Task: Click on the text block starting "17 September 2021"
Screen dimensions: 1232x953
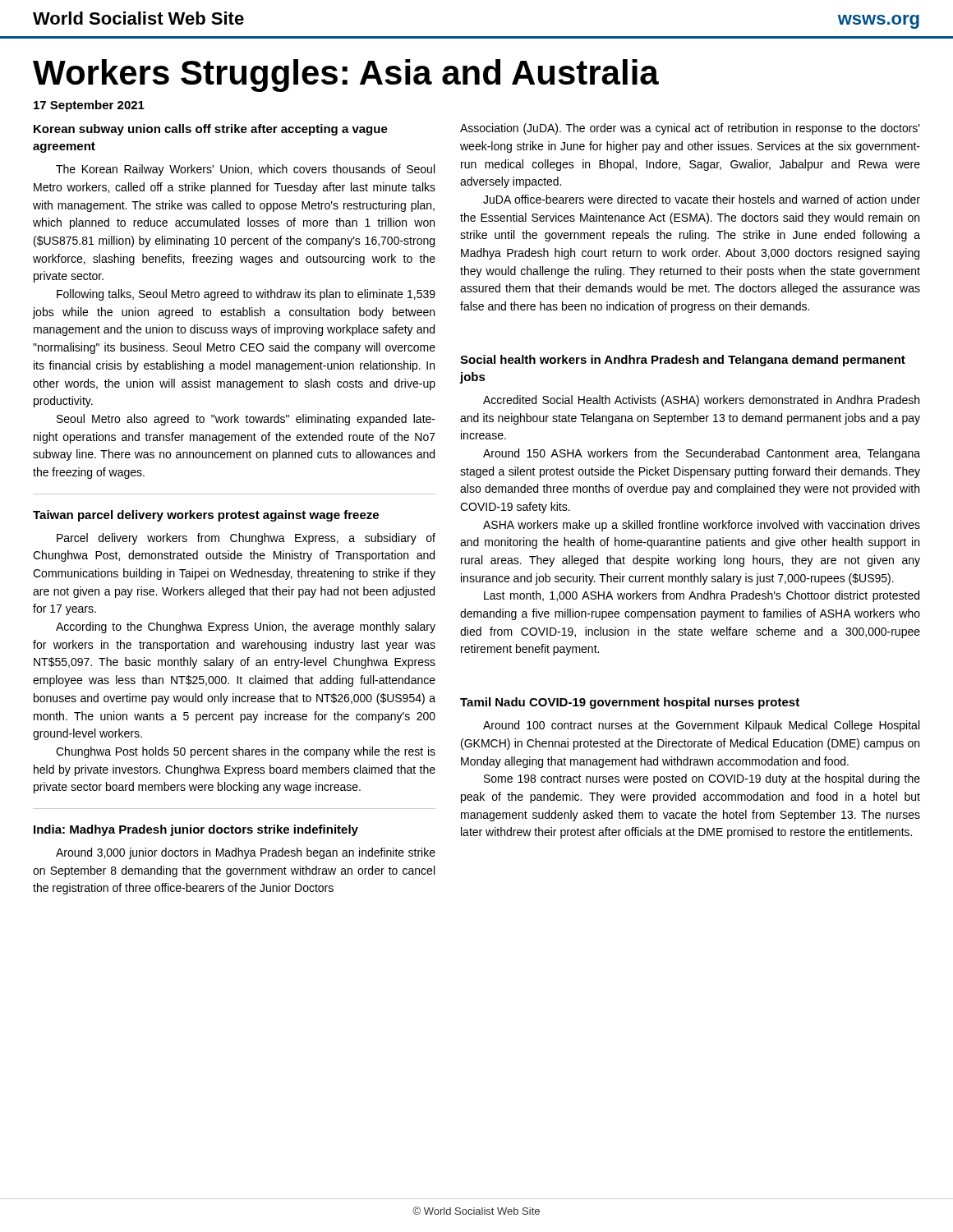Action: [89, 105]
